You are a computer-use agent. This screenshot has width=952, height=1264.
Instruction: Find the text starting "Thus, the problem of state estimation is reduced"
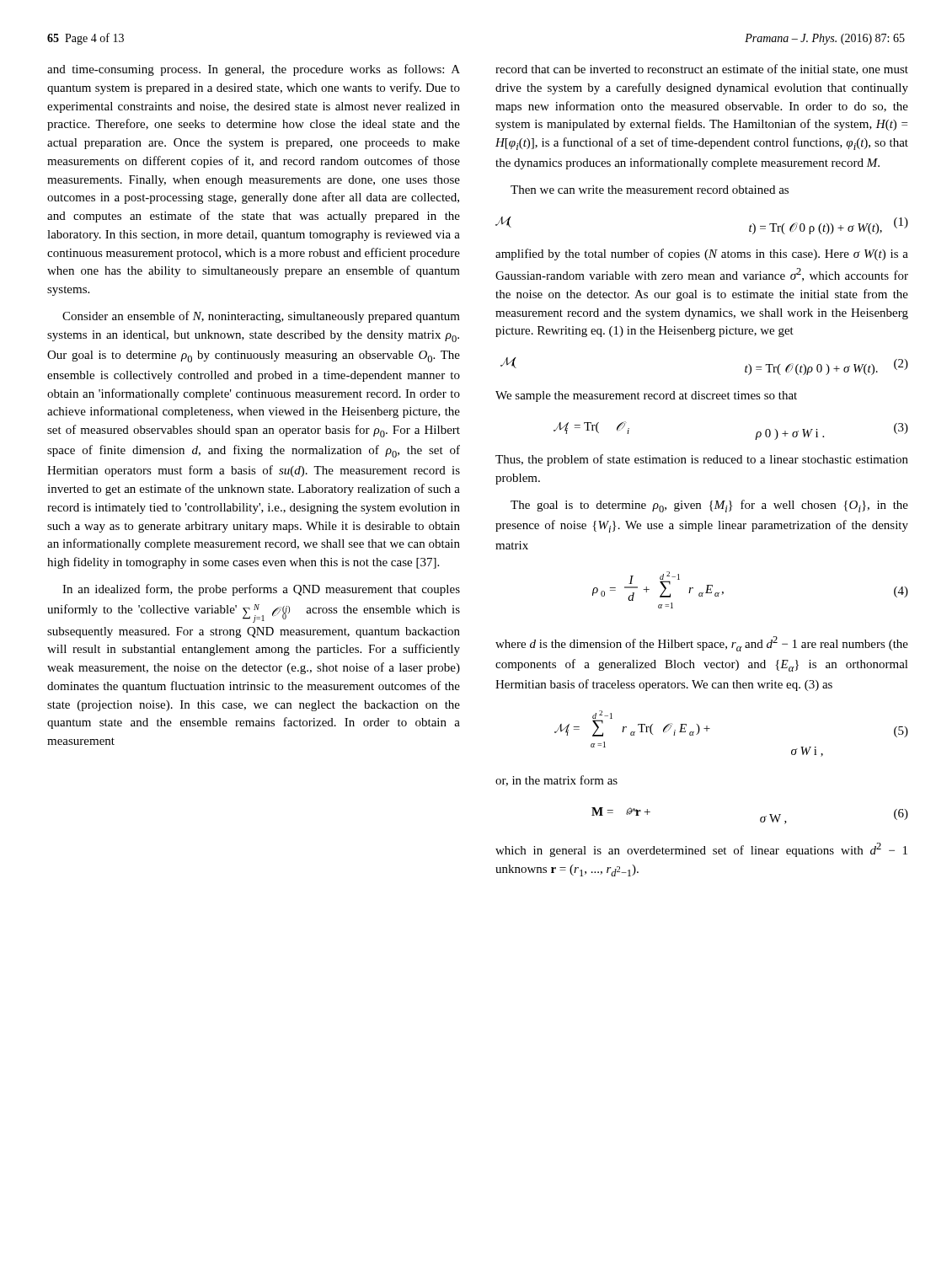tap(702, 469)
